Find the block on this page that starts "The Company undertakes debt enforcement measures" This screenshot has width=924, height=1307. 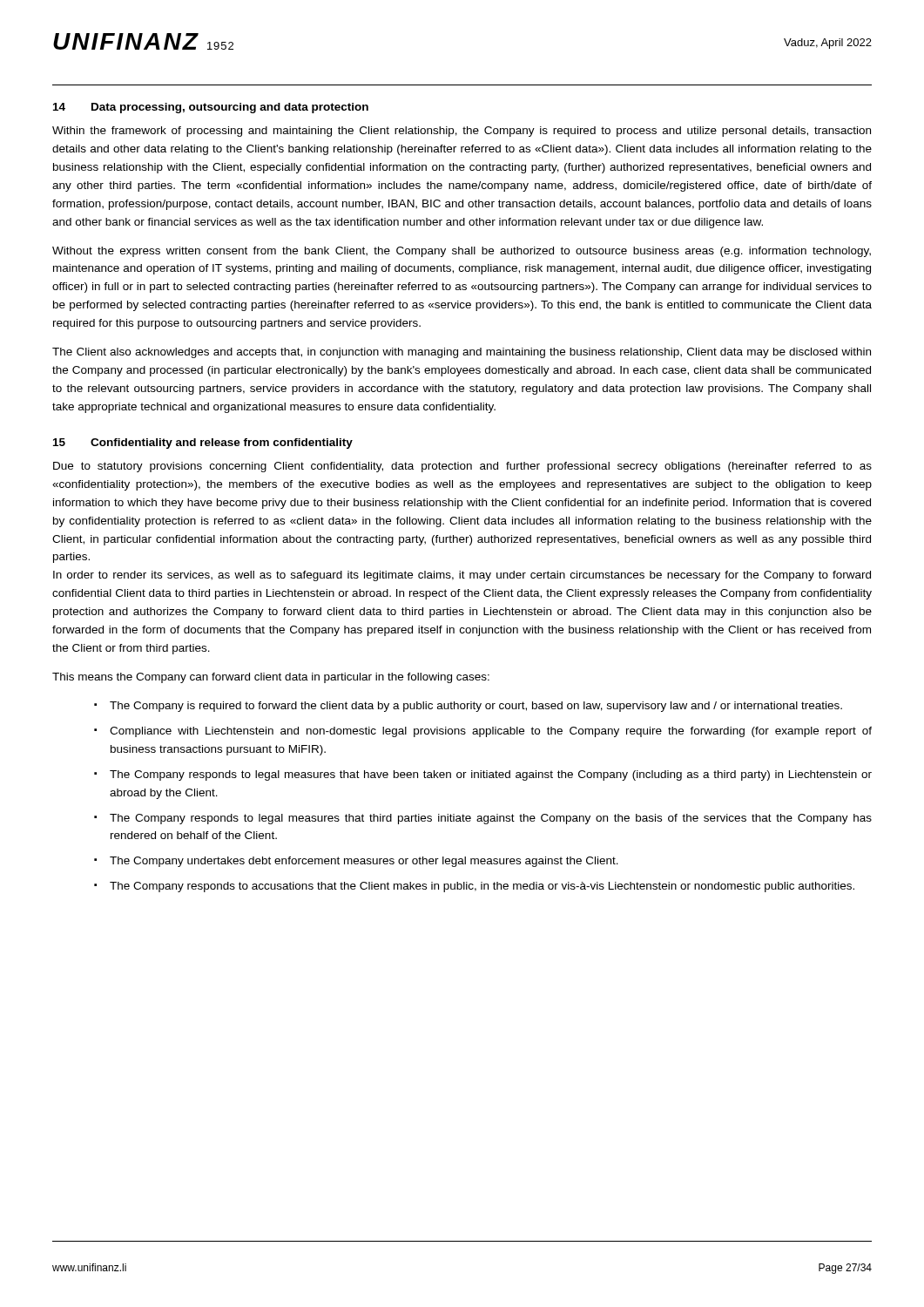(364, 861)
